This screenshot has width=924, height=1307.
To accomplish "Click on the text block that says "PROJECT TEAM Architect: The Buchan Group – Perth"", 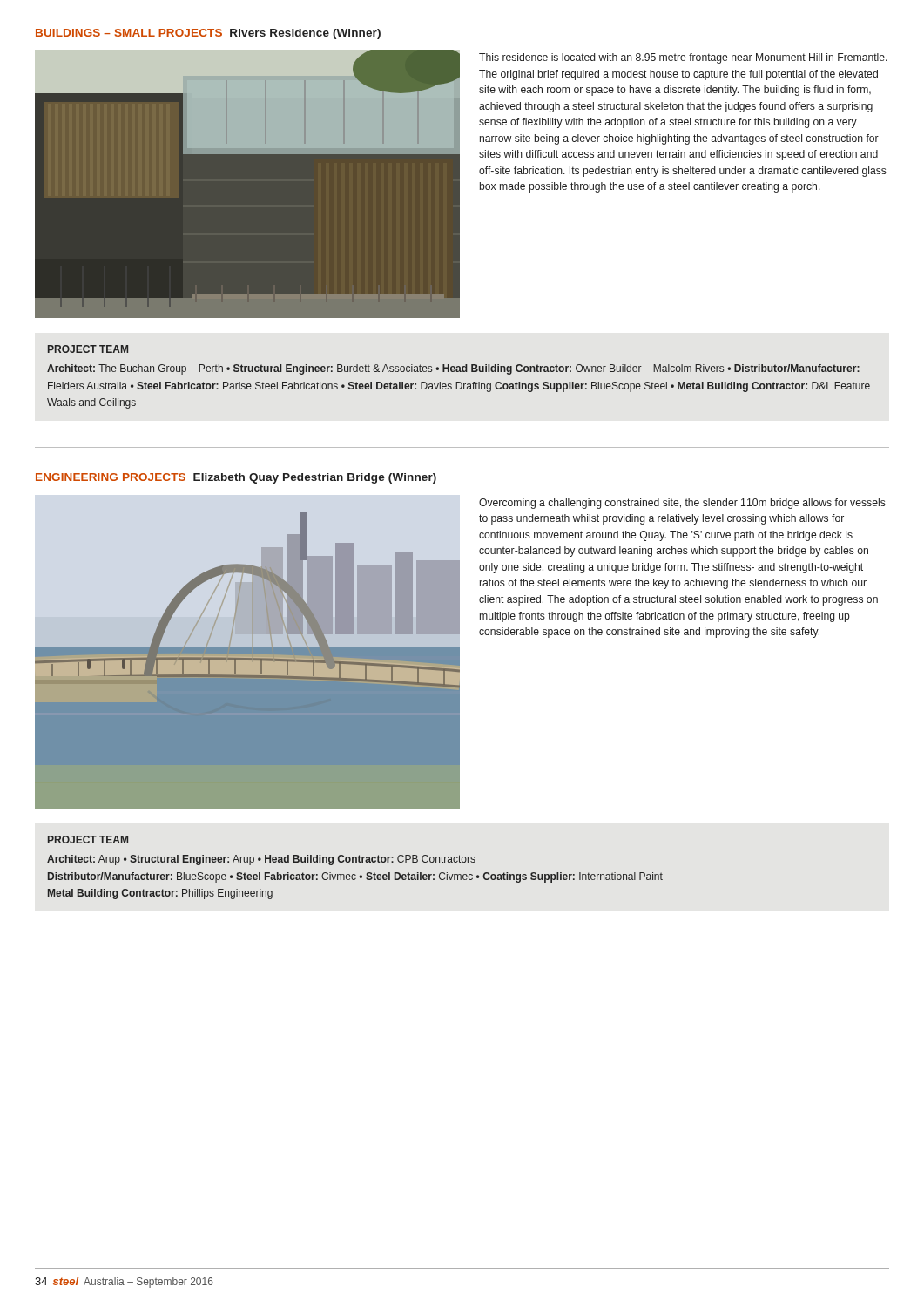I will tap(462, 375).
